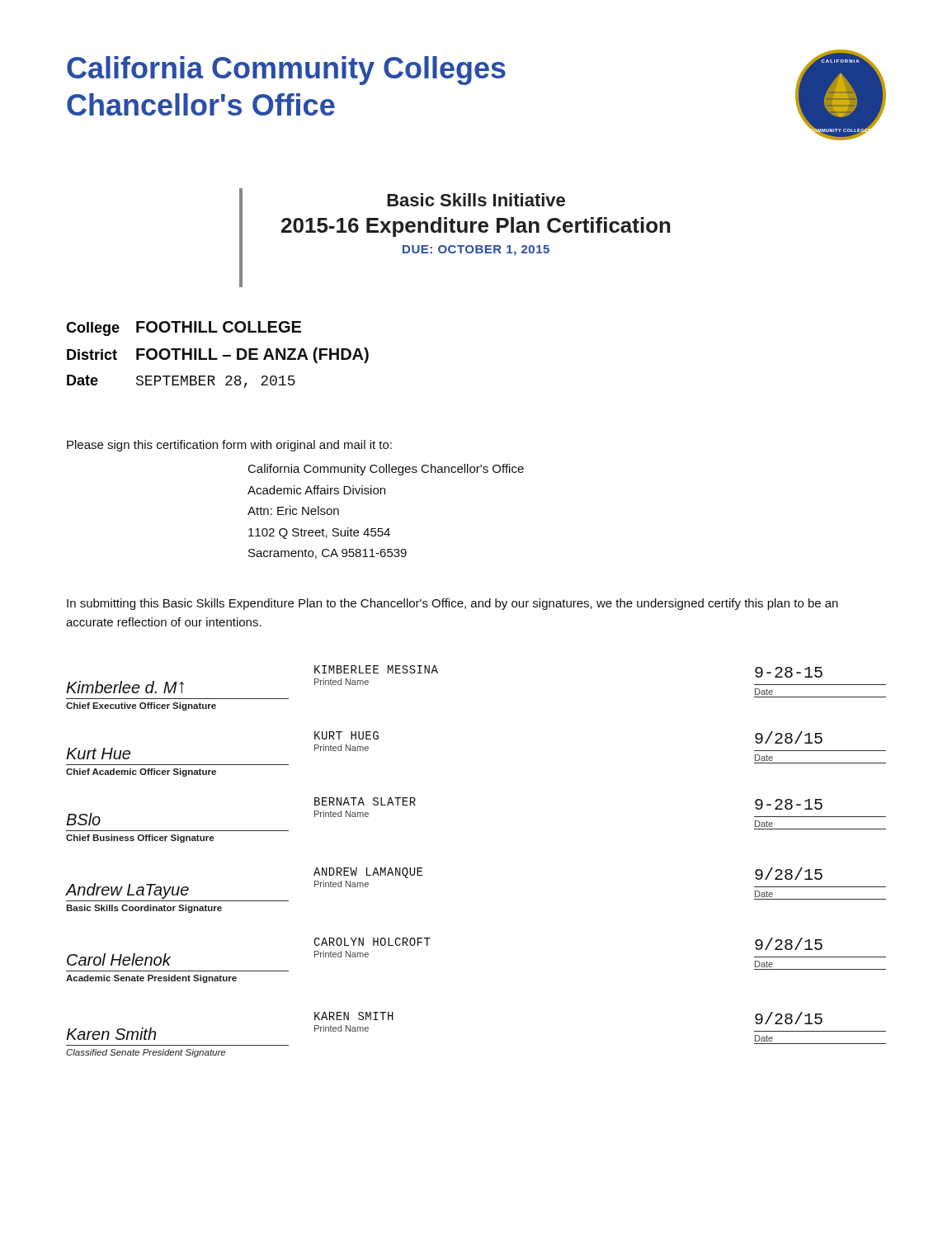The image size is (952, 1238).
Task: Click the passage that begins "California Community Colleges Chancellor's Office Academic Affairs Division"
Action: (x=386, y=470)
